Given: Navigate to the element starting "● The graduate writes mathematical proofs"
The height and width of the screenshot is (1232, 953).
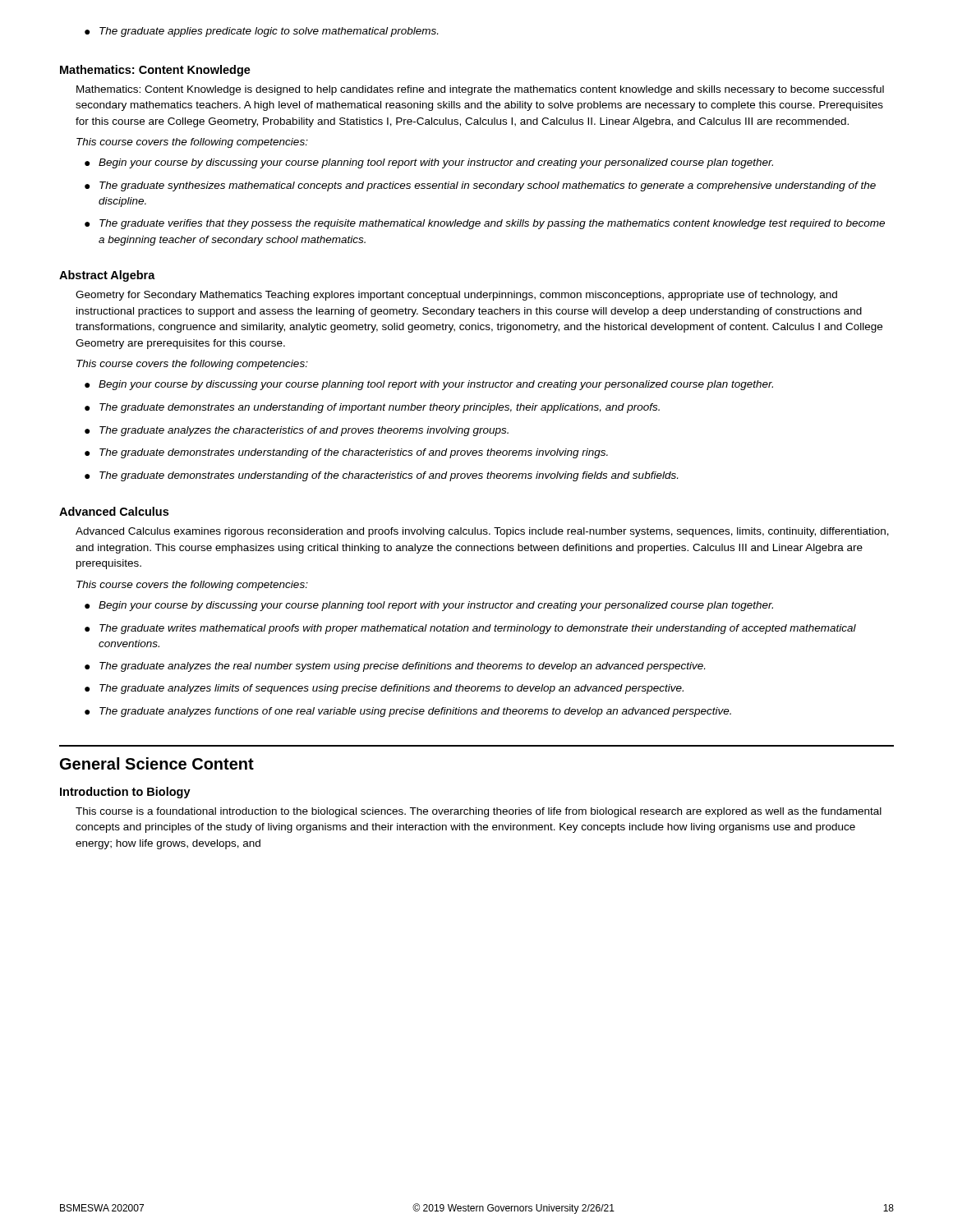Looking at the screenshot, I should [489, 636].
